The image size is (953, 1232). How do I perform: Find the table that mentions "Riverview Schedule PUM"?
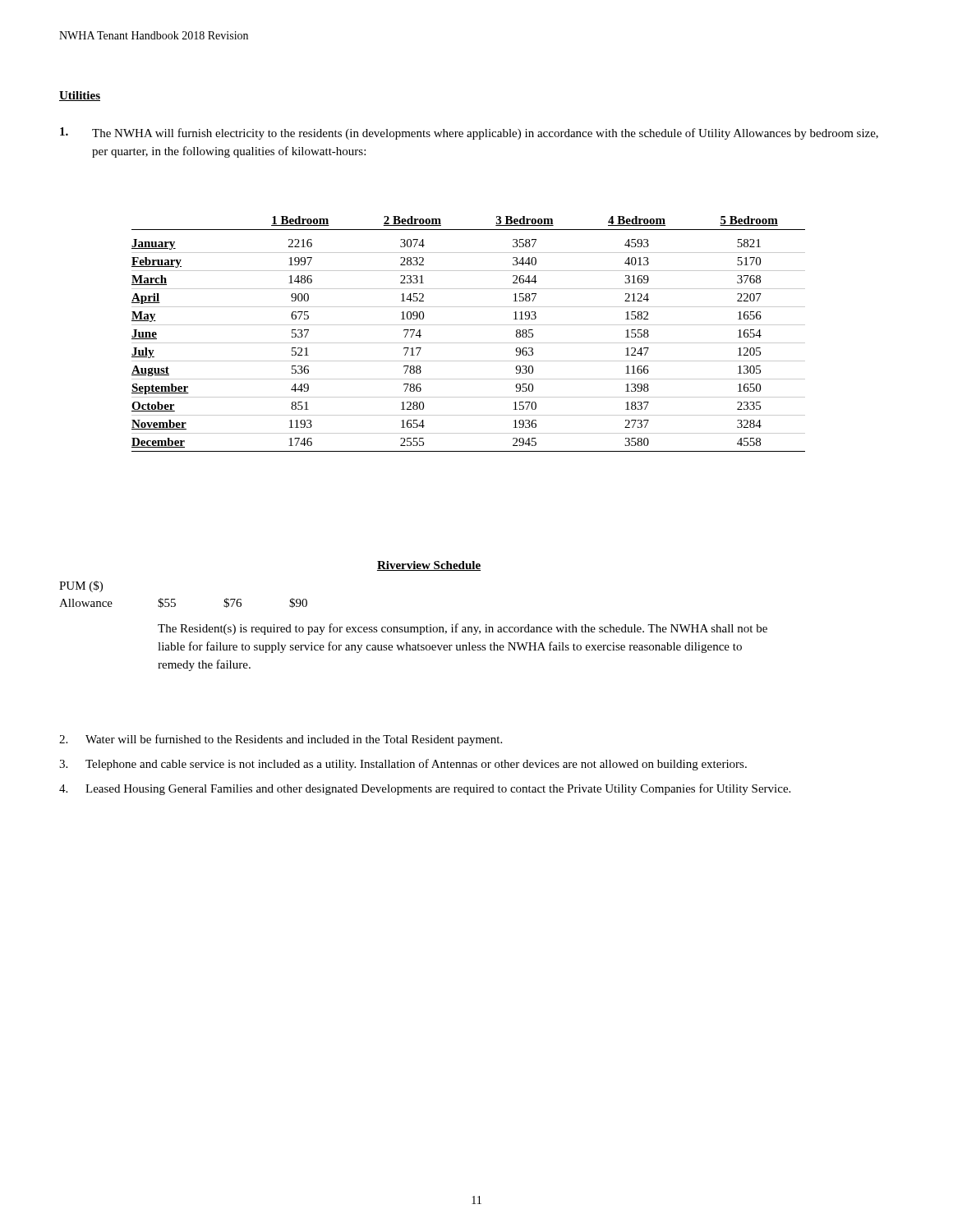pyautogui.click(x=429, y=616)
